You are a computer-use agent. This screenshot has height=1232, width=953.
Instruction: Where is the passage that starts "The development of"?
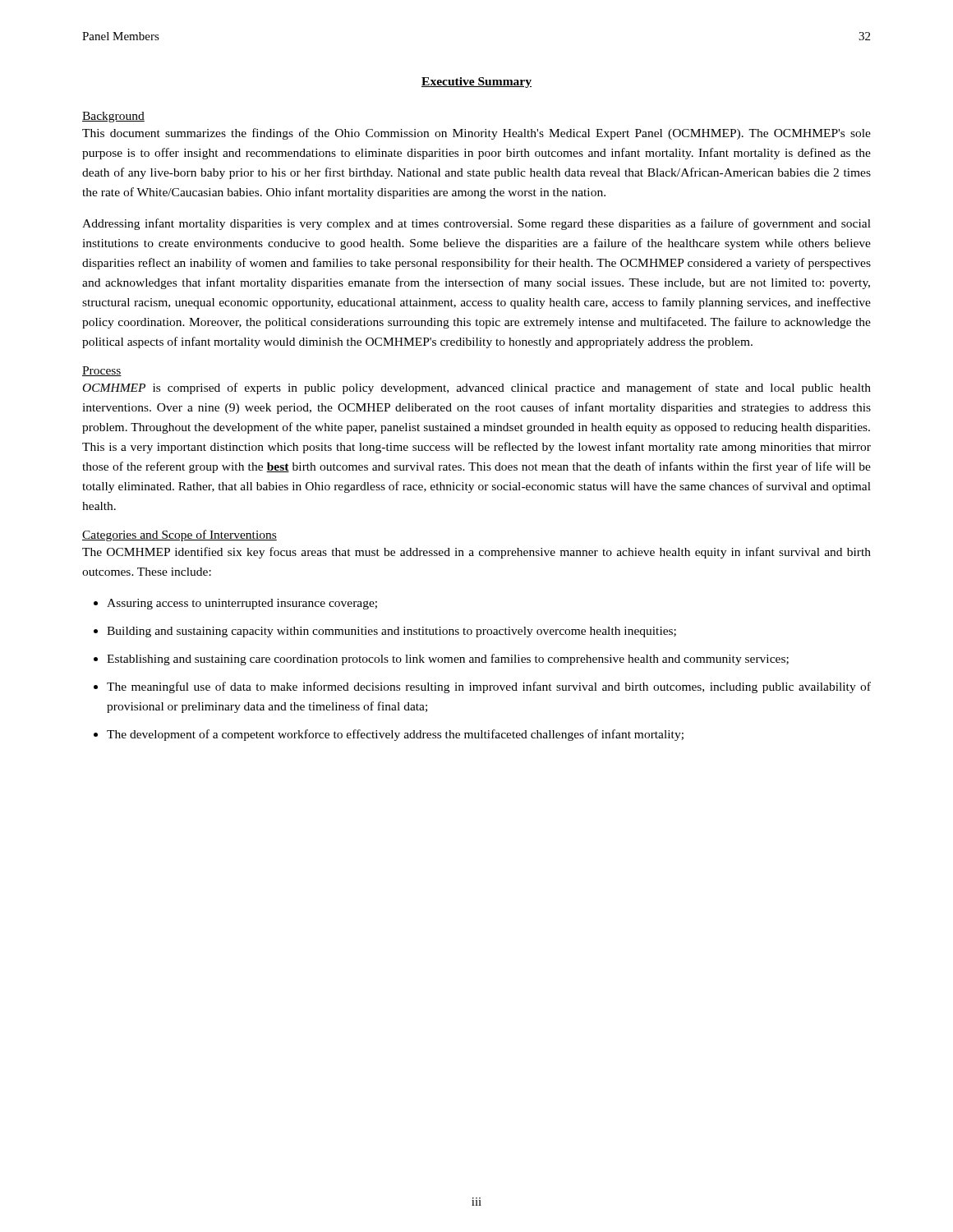click(x=396, y=734)
